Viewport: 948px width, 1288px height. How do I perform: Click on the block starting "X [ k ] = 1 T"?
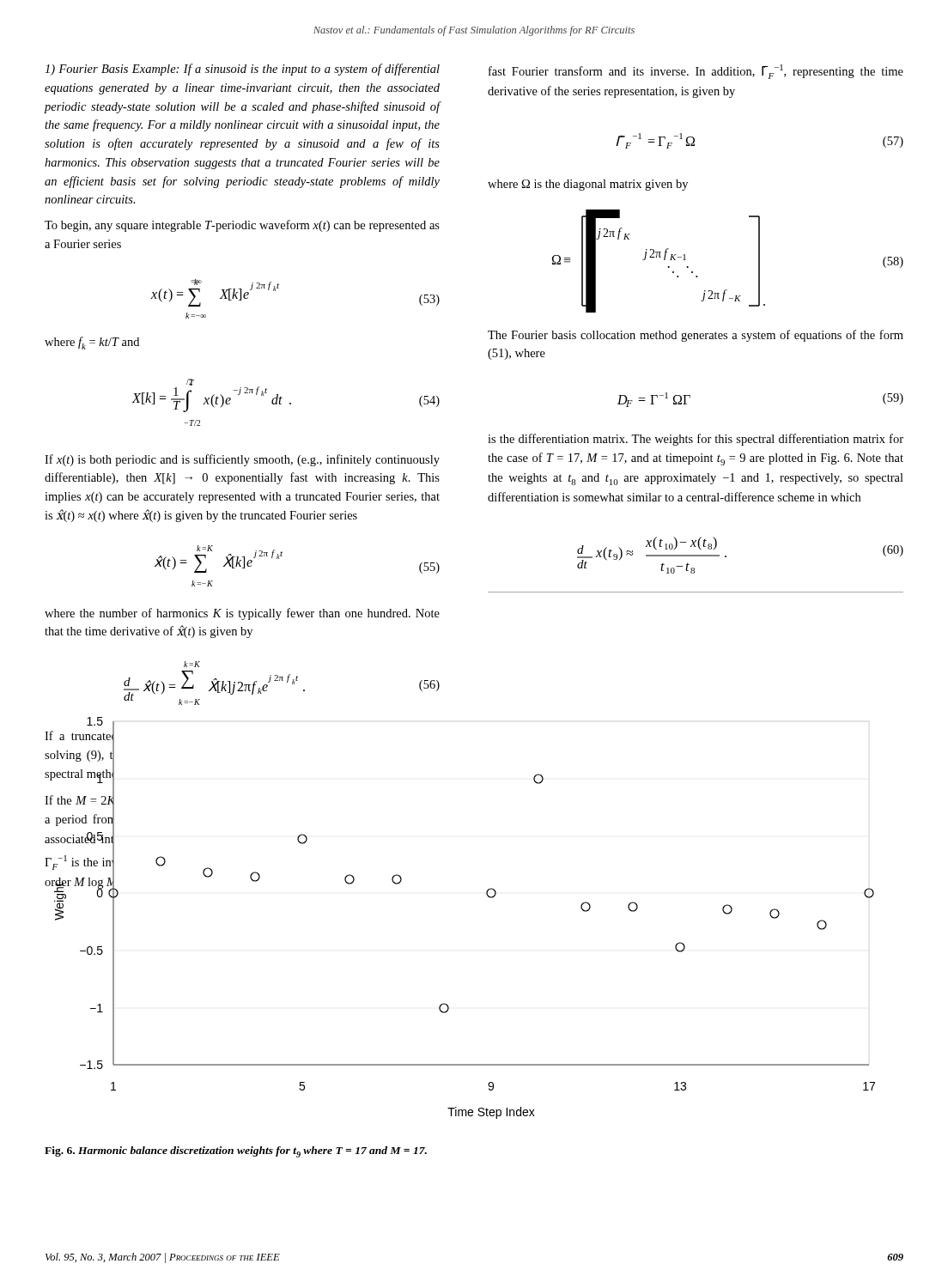click(285, 400)
